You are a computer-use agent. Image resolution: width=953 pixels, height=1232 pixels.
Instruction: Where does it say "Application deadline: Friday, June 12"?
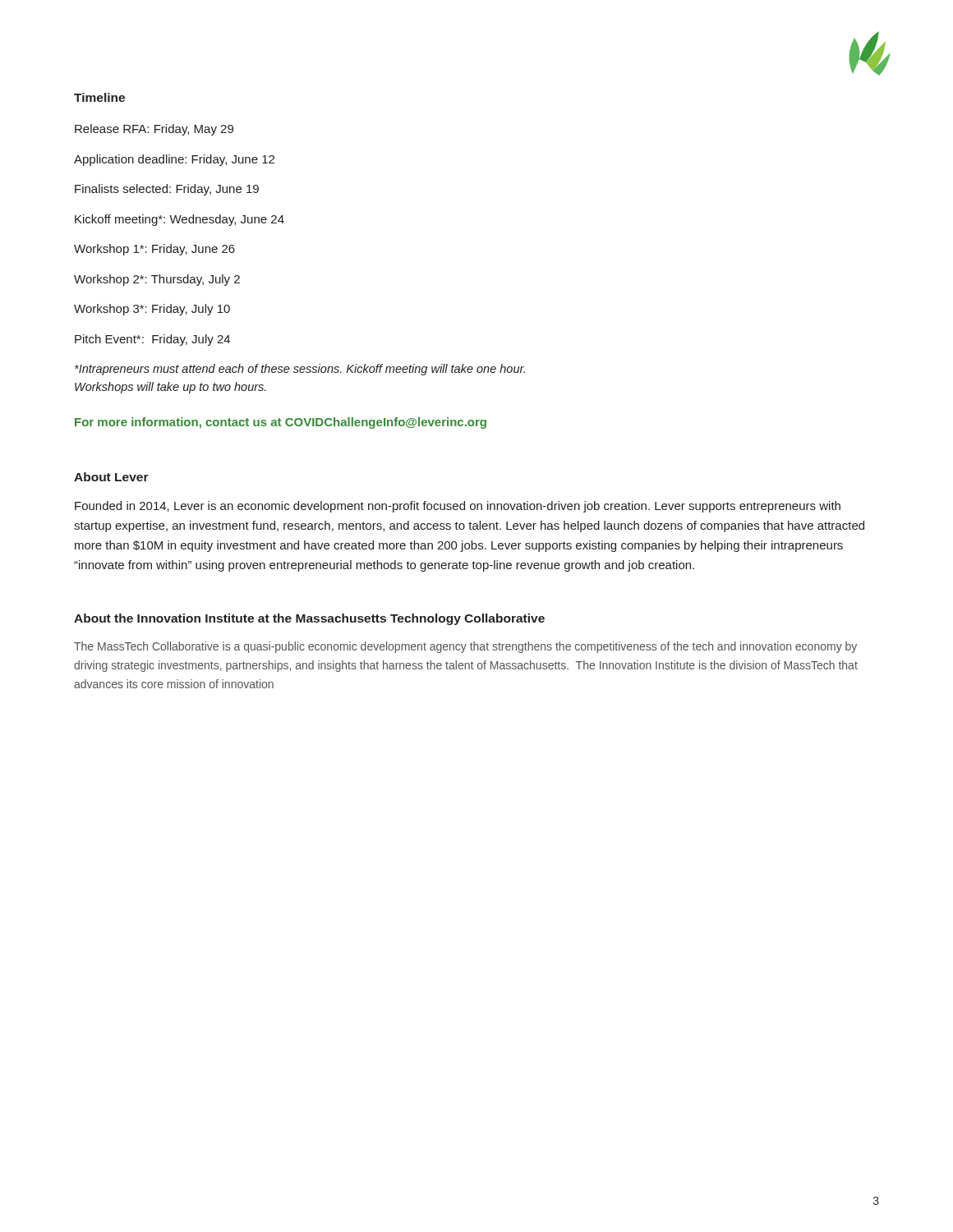coord(175,158)
